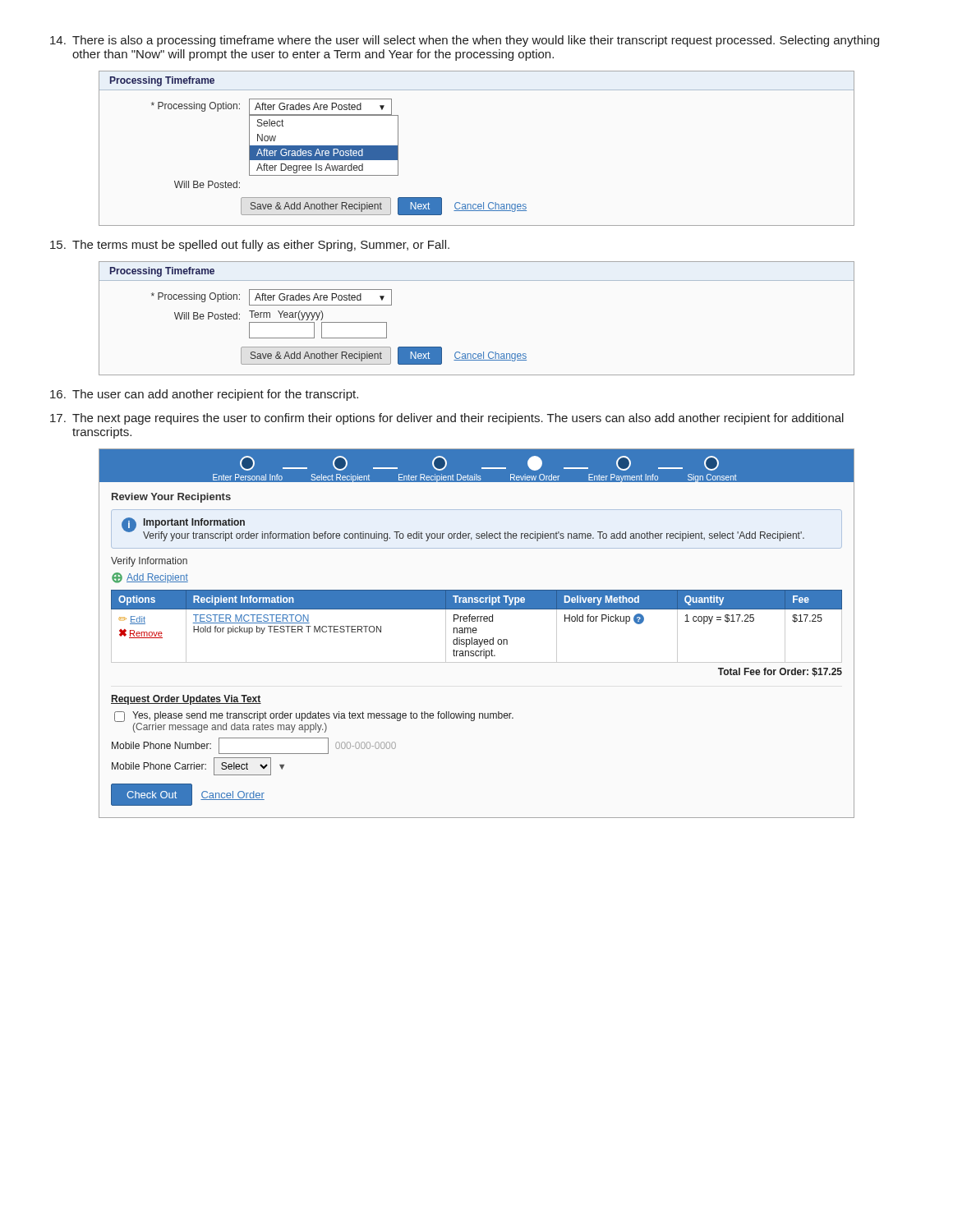Locate the block of text that opens with "14. There is also a processing timeframe"
Screen dimensions: 1232x953
coord(476,47)
